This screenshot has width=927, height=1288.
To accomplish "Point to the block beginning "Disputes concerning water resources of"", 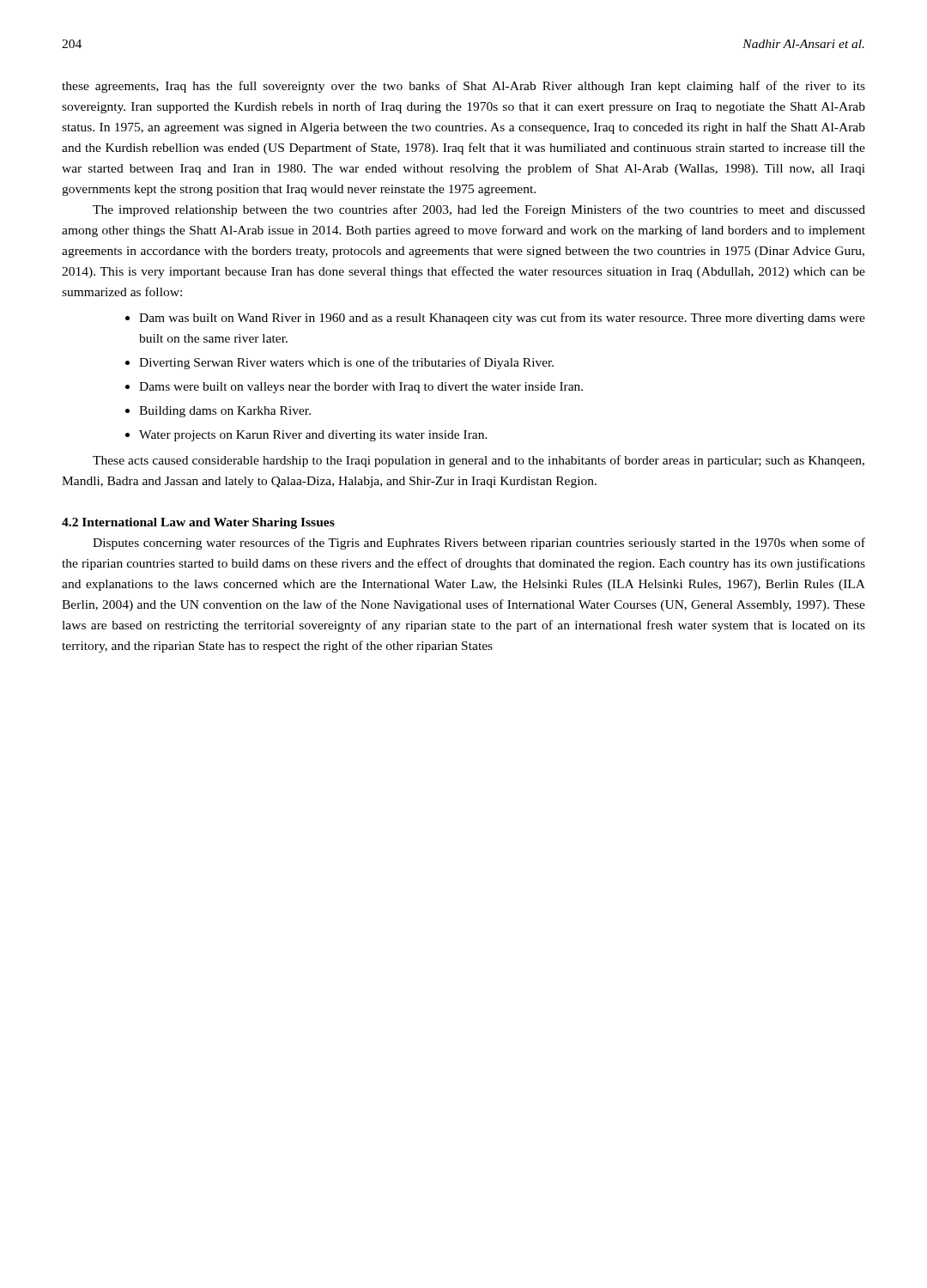I will pos(464,594).
